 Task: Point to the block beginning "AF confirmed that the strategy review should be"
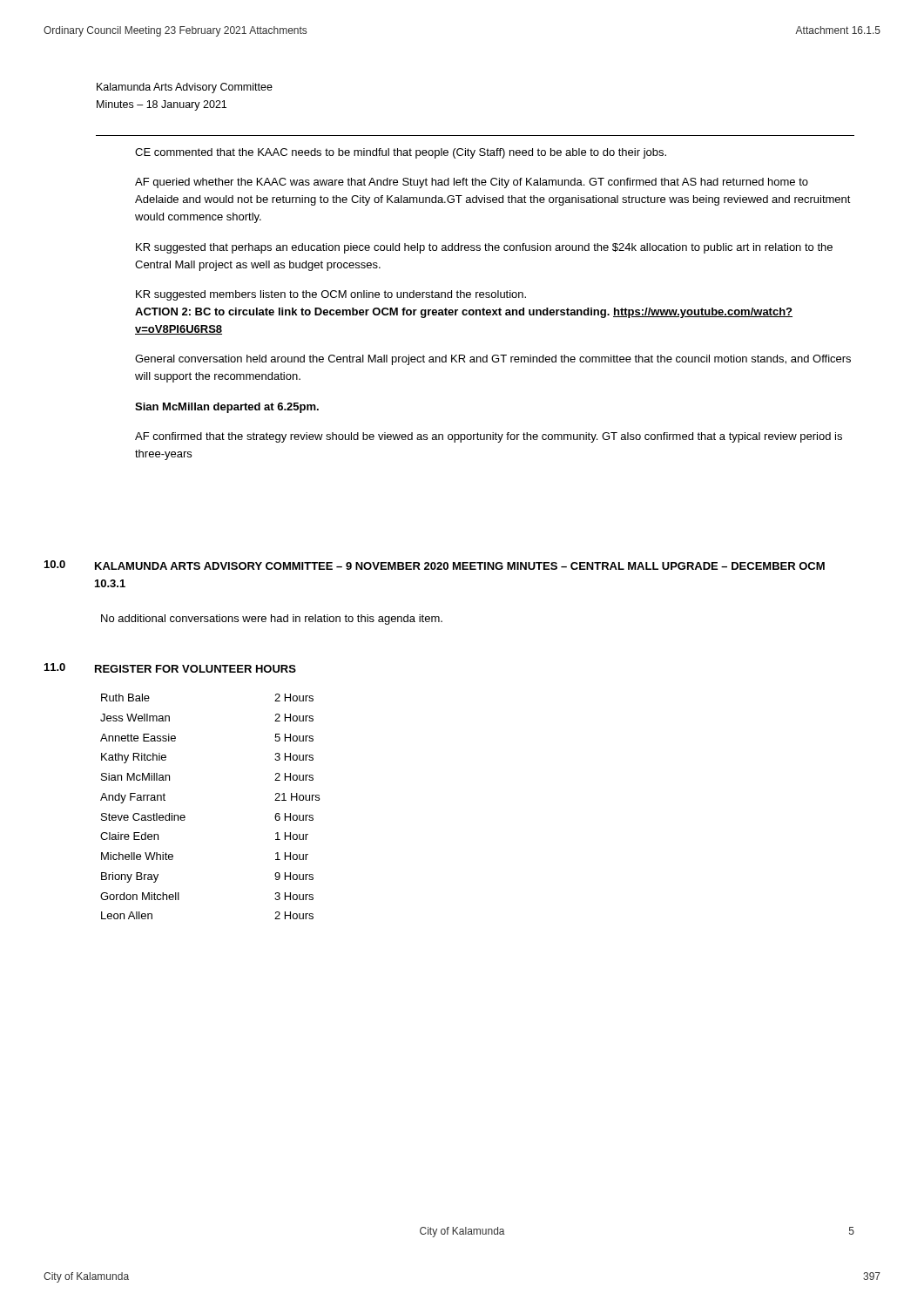(x=489, y=445)
